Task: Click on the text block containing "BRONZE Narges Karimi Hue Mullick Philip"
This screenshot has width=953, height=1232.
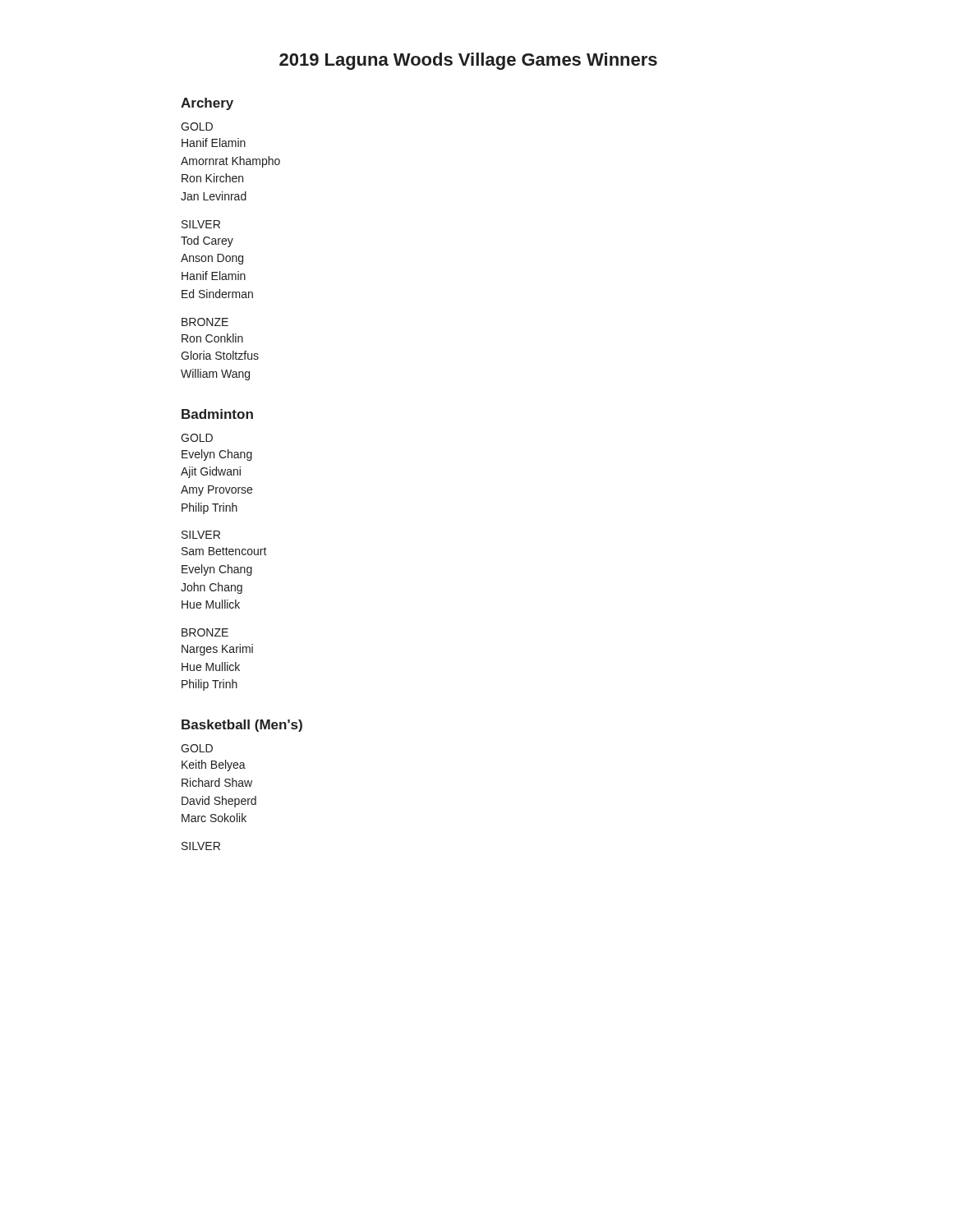Action: click(205, 632)
